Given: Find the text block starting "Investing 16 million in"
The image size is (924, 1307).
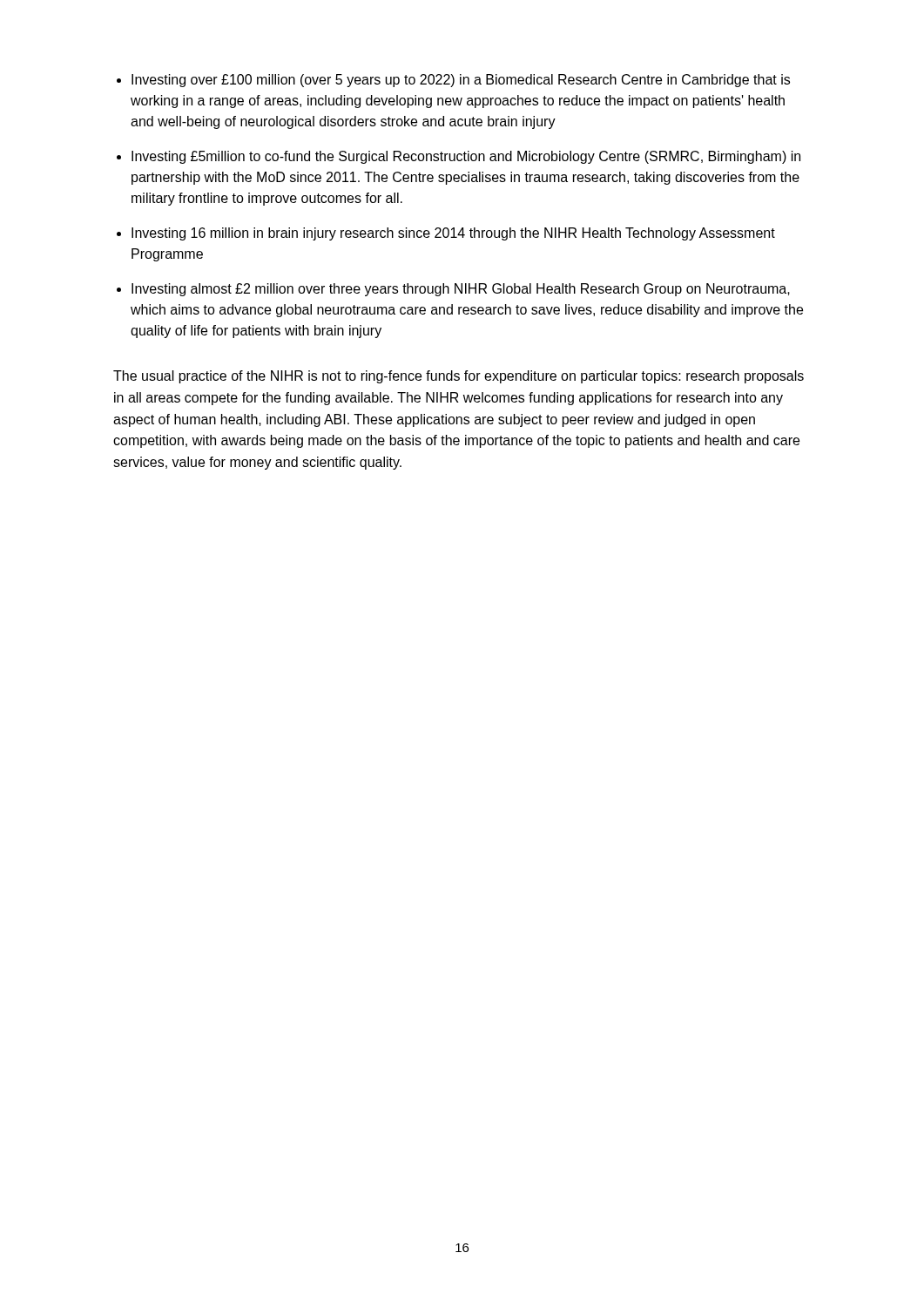Looking at the screenshot, I should (x=453, y=244).
